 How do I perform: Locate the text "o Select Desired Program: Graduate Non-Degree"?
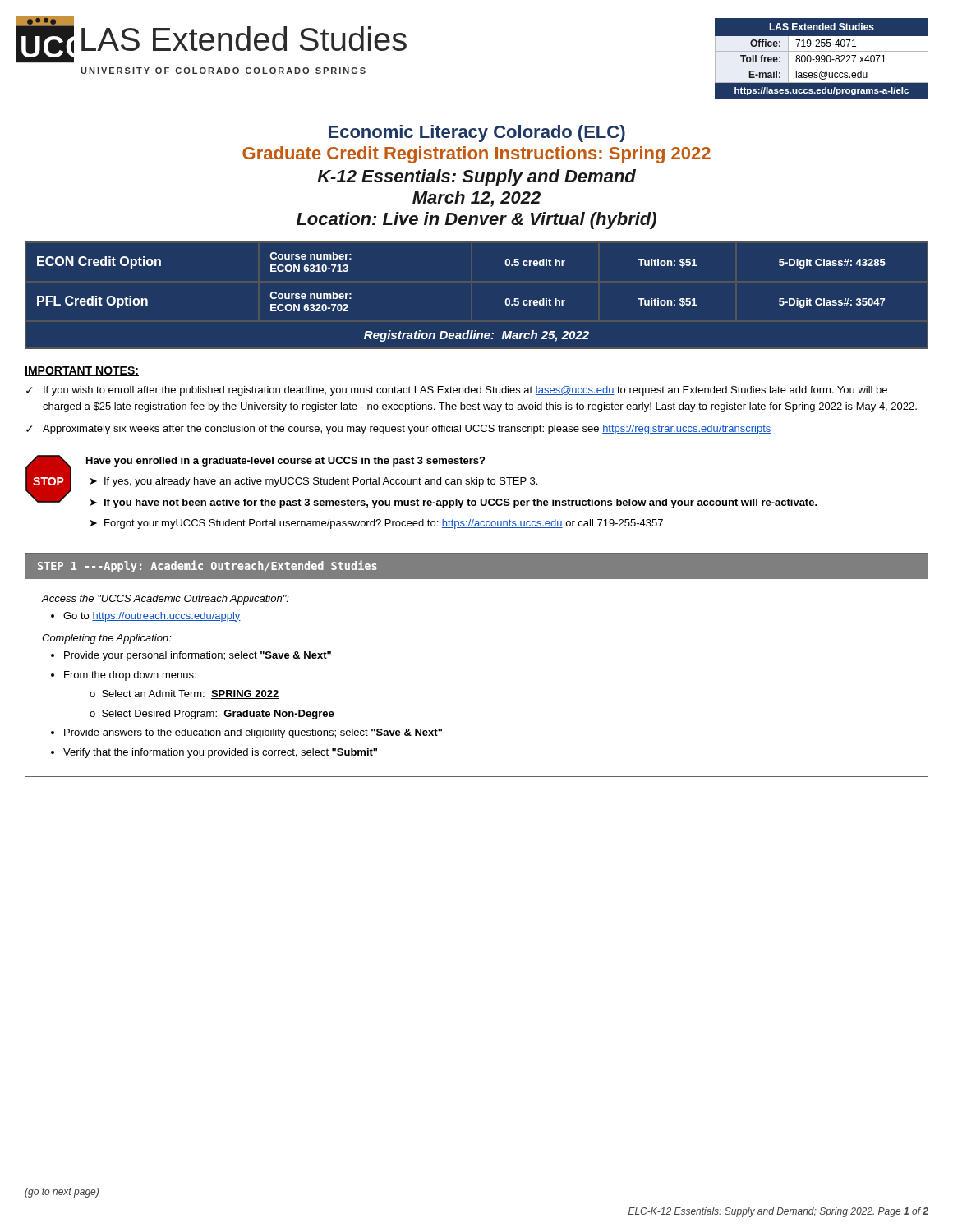212,715
